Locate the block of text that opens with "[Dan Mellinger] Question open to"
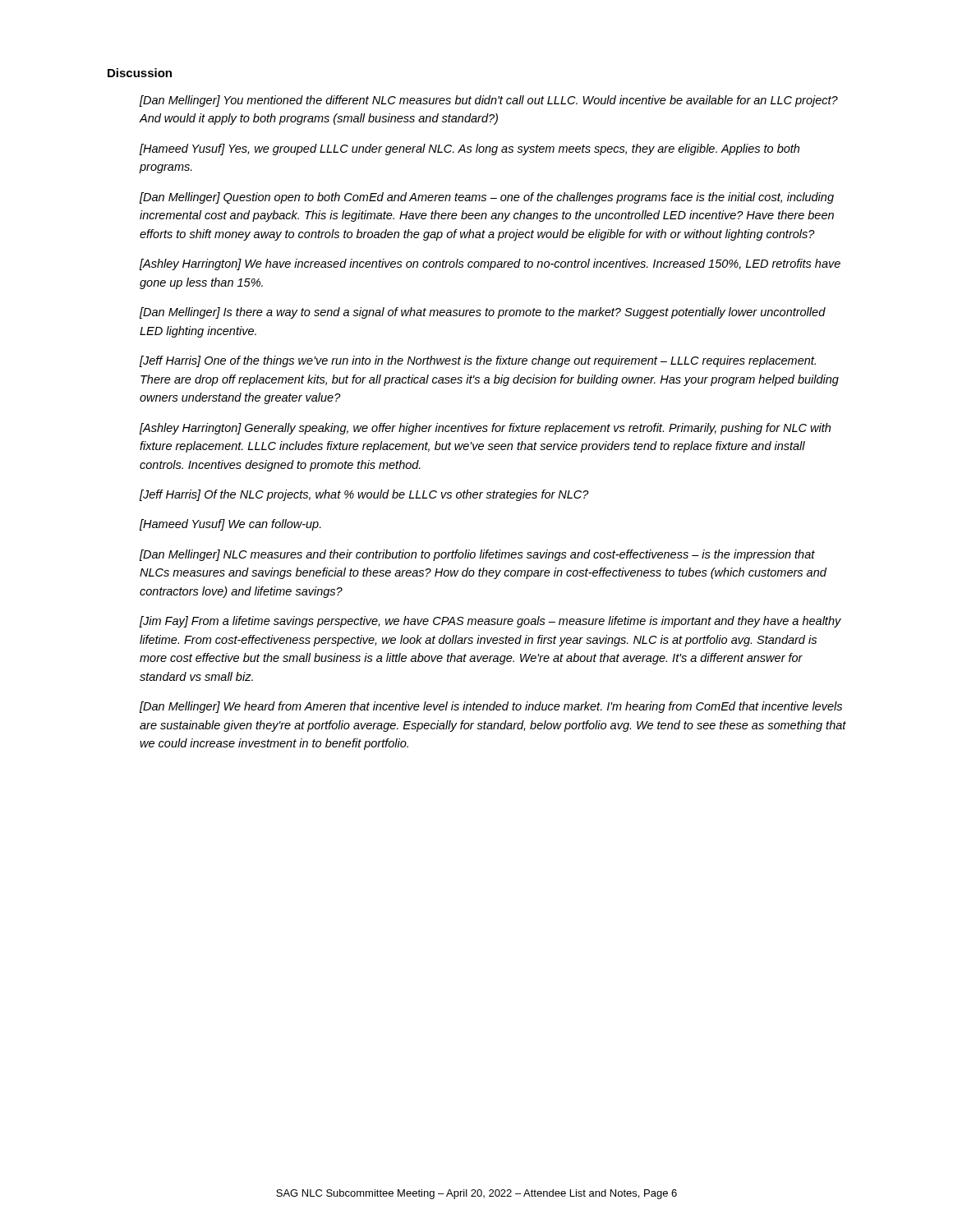 click(487, 215)
